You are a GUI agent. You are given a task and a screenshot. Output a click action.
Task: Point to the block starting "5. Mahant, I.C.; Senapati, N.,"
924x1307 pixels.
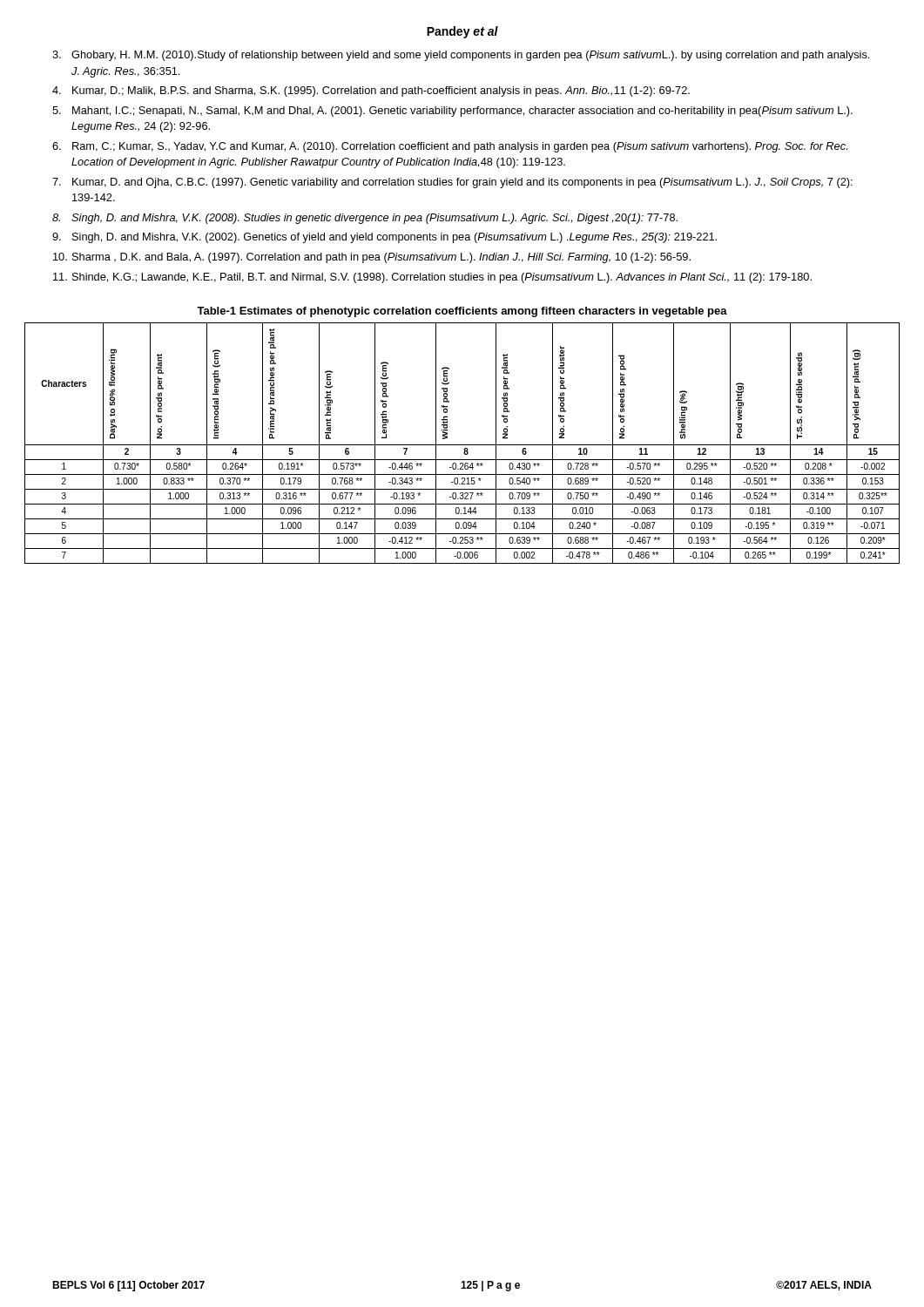tap(462, 119)
